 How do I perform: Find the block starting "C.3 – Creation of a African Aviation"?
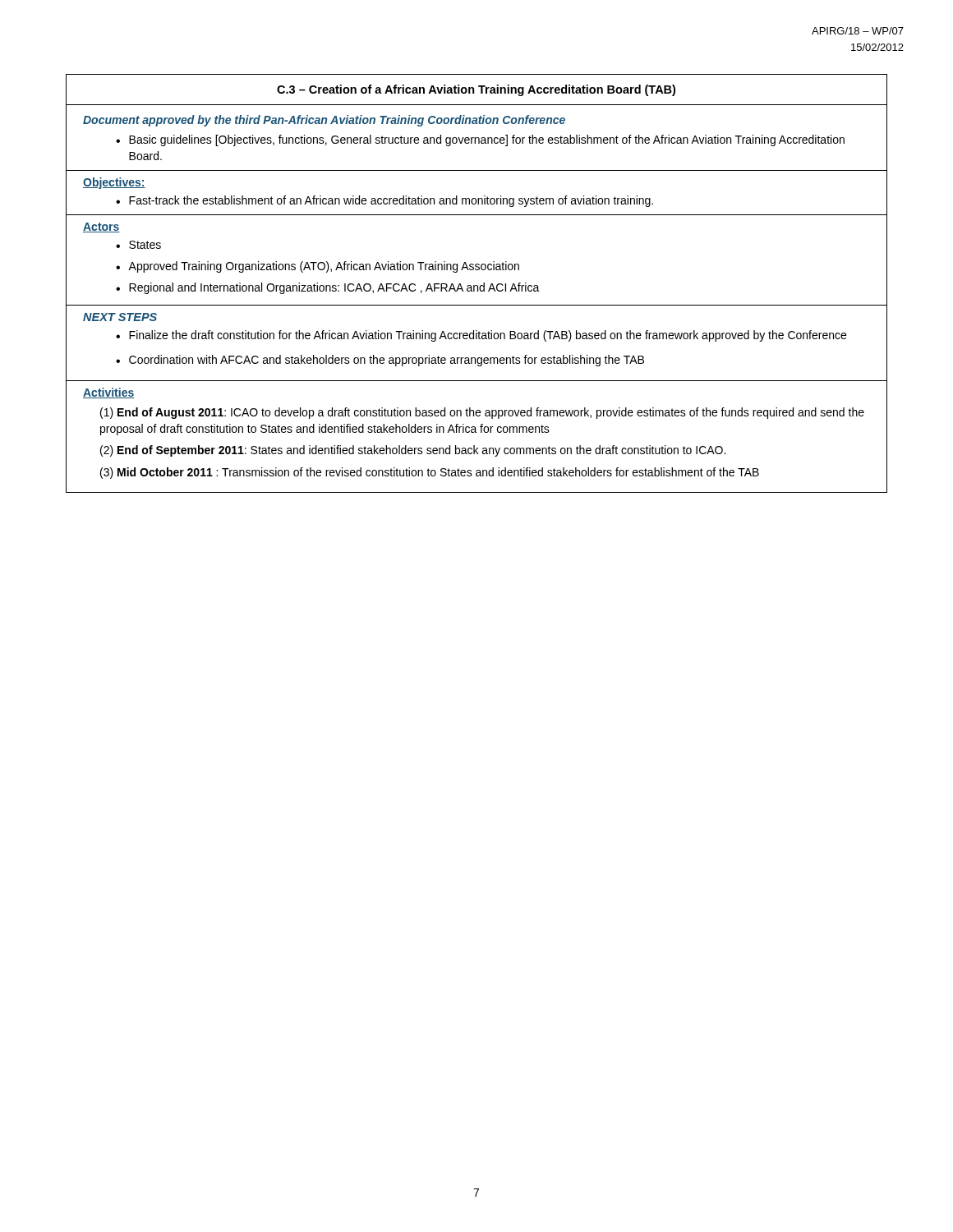[x=476, y=90]
